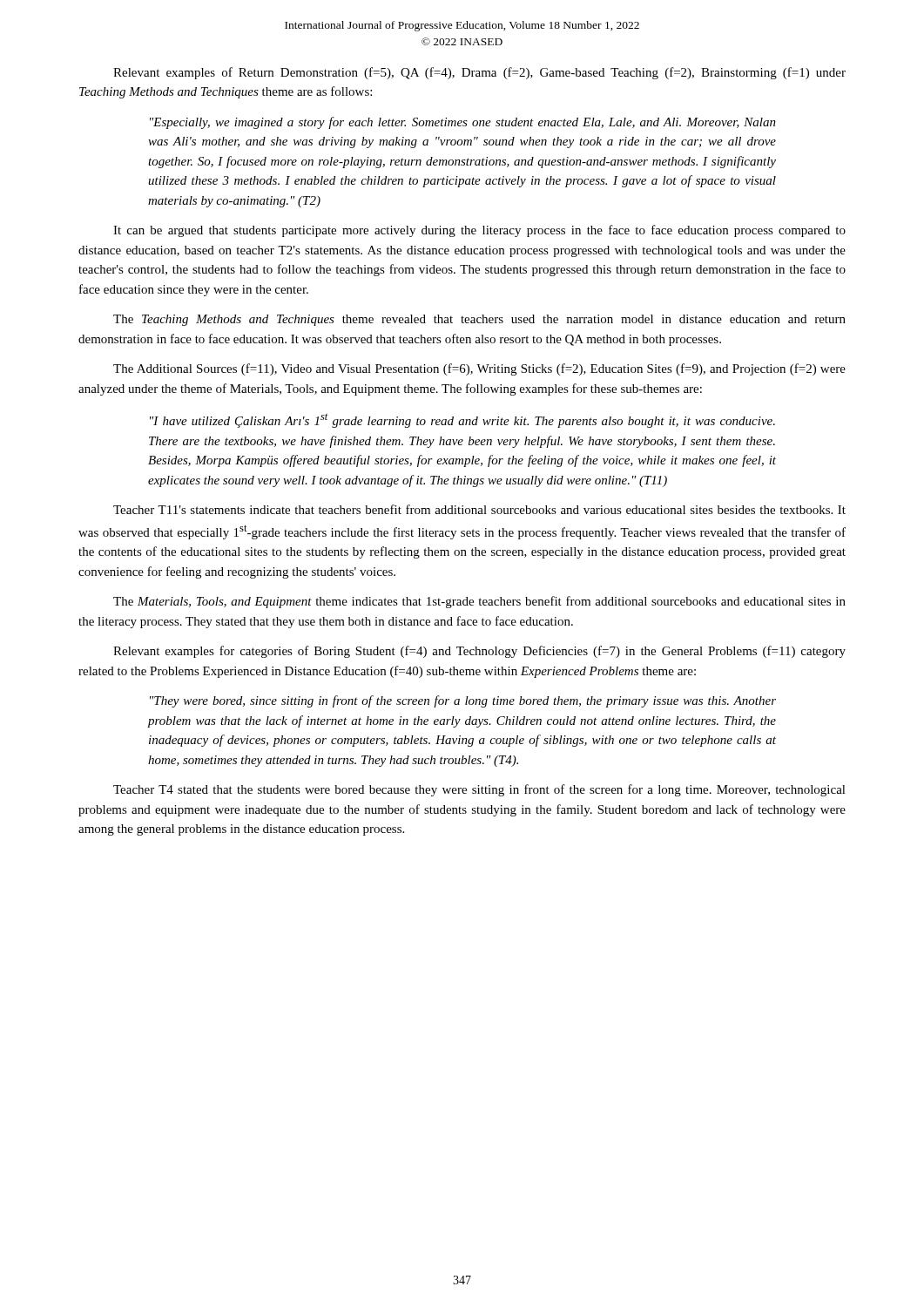Select the text block with the text "The Teaching Methods and"
The height and width of the screenshot is (1307, 924).
click(462, 329)
